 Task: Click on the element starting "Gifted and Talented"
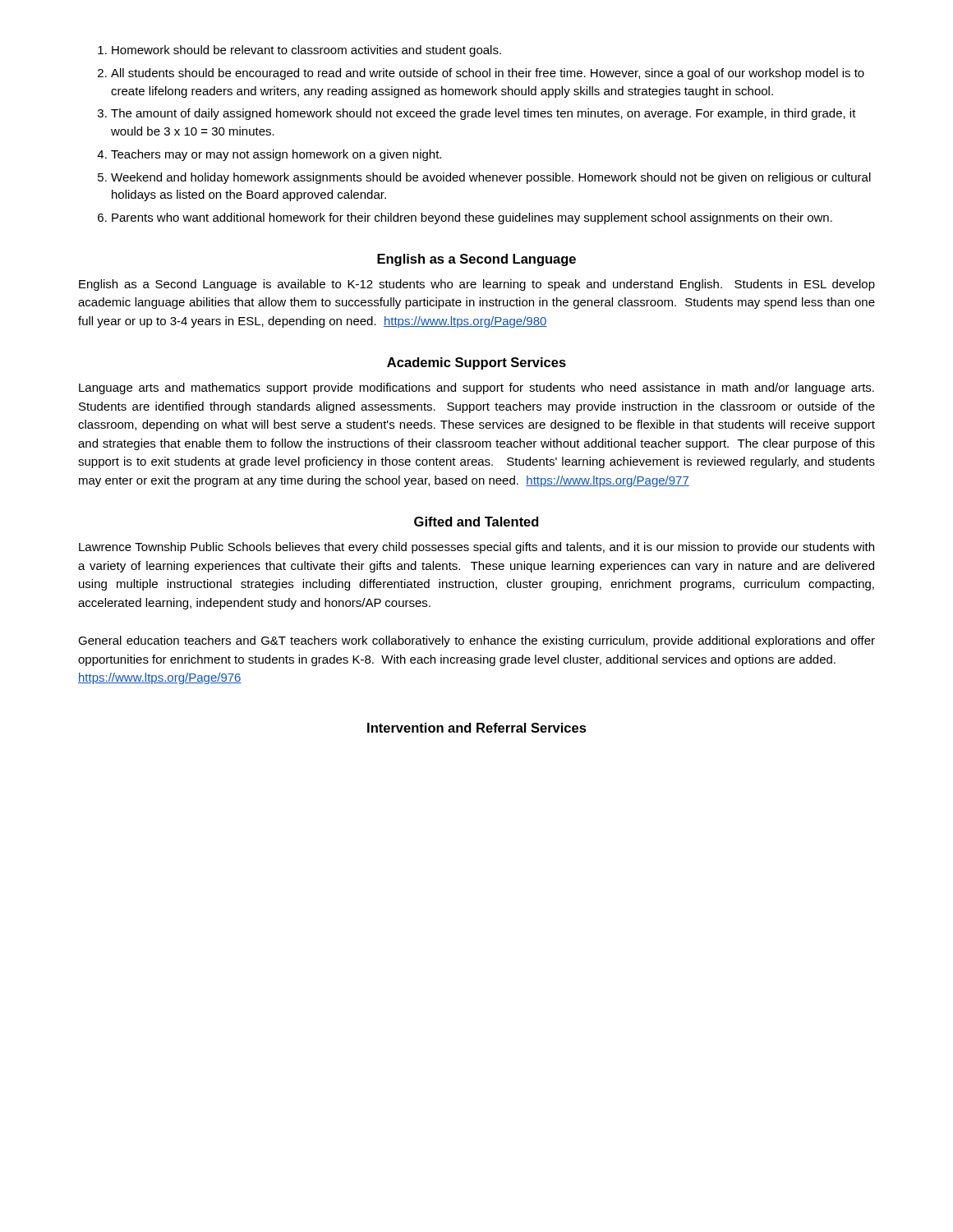(x=476, y=522)
